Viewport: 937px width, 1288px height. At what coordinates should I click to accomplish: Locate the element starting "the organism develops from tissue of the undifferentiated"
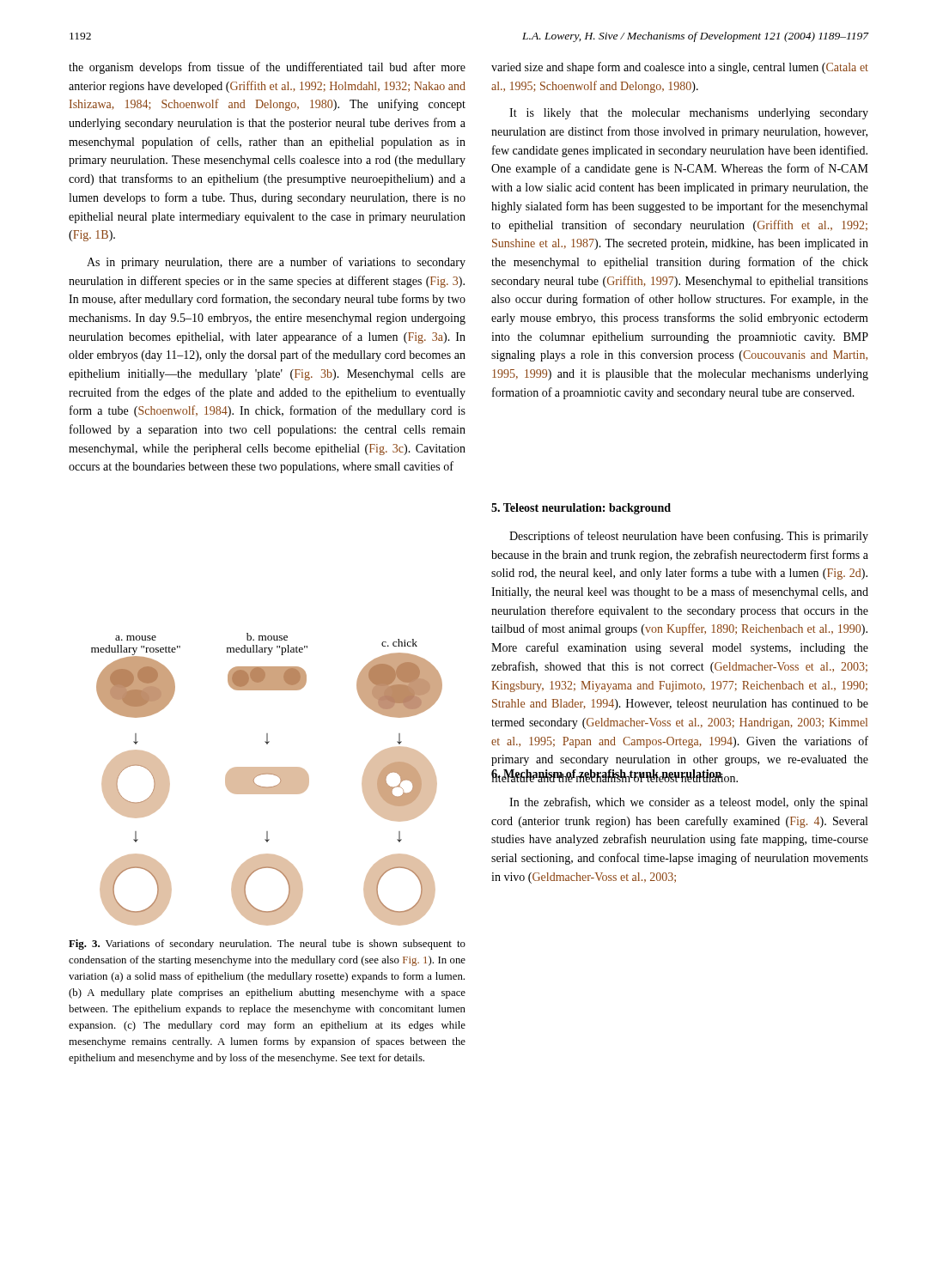pos(267,268)
